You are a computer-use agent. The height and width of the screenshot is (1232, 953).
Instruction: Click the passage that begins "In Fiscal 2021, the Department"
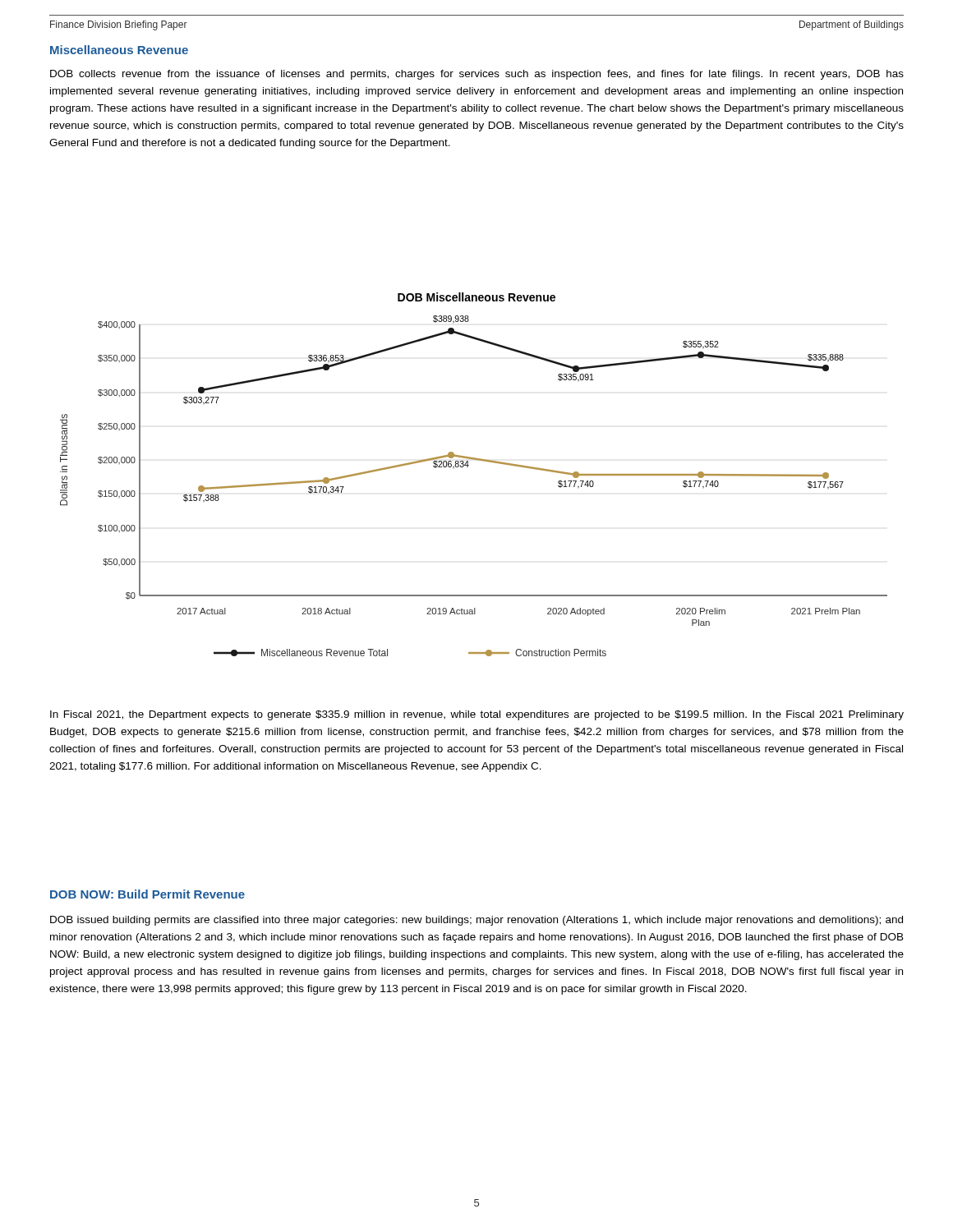[476, 740]
